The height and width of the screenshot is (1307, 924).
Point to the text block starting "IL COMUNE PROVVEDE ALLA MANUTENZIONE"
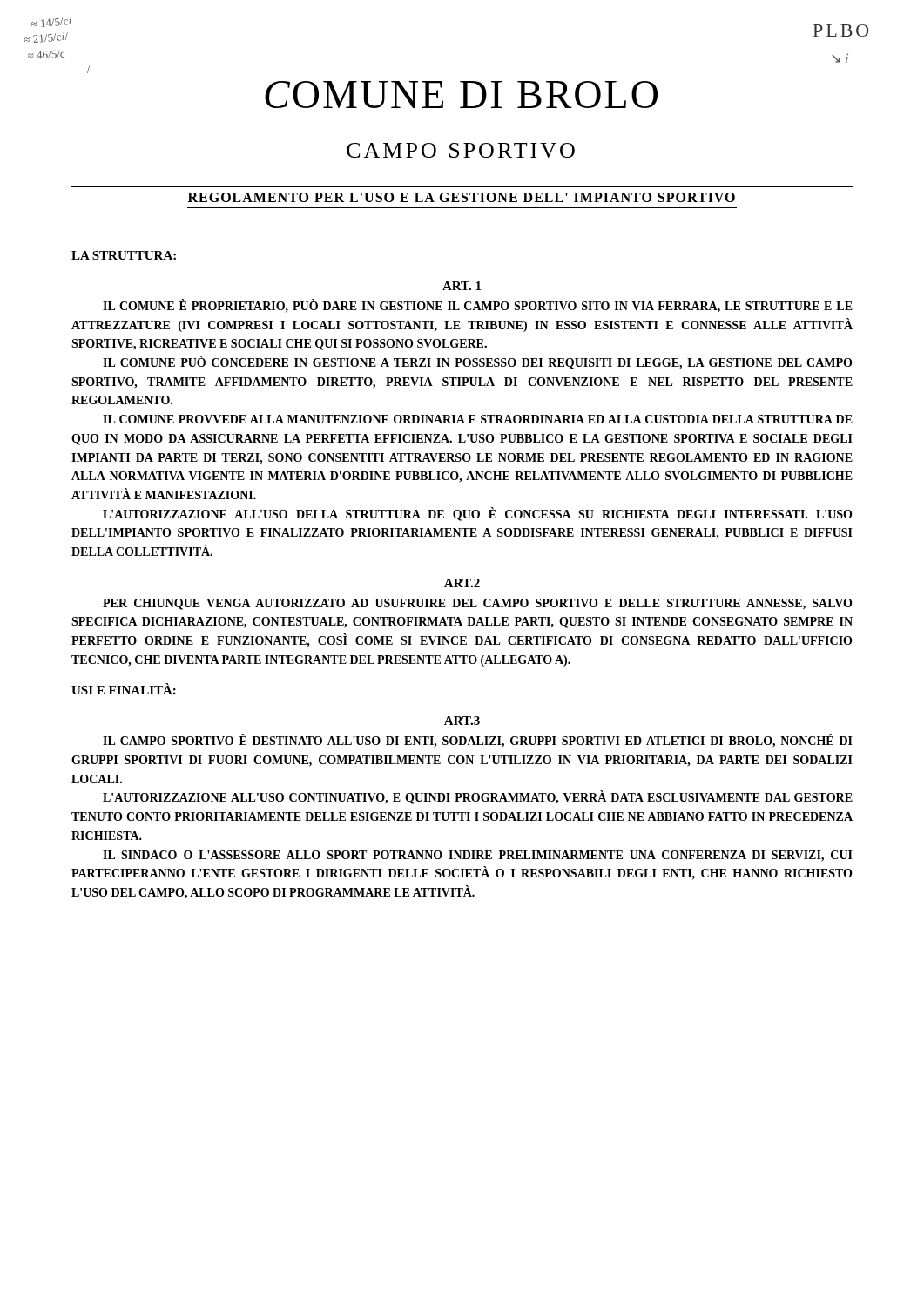(x=462, y=457)
